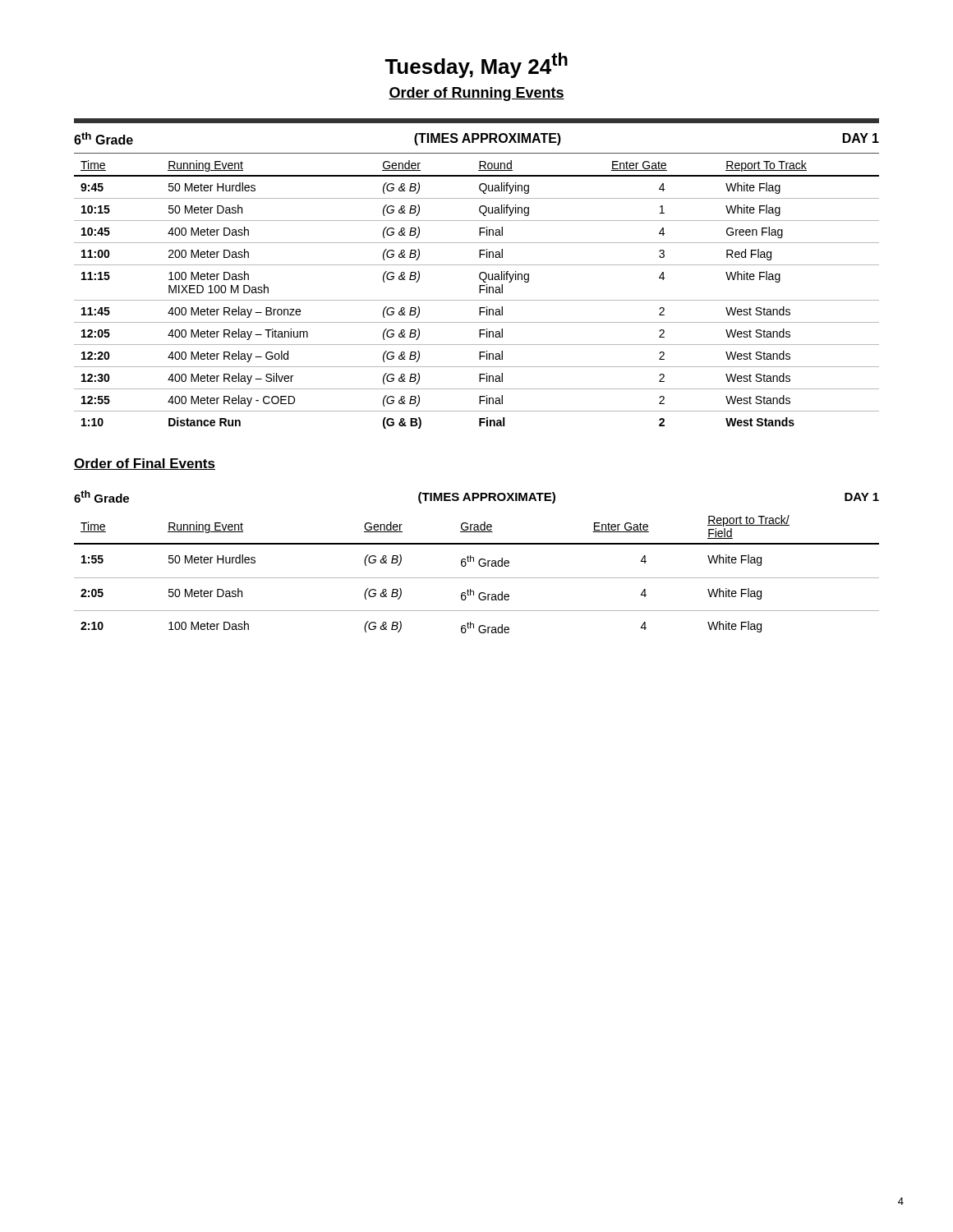Click on the table containing "6 th Grade"

(476, 576)
